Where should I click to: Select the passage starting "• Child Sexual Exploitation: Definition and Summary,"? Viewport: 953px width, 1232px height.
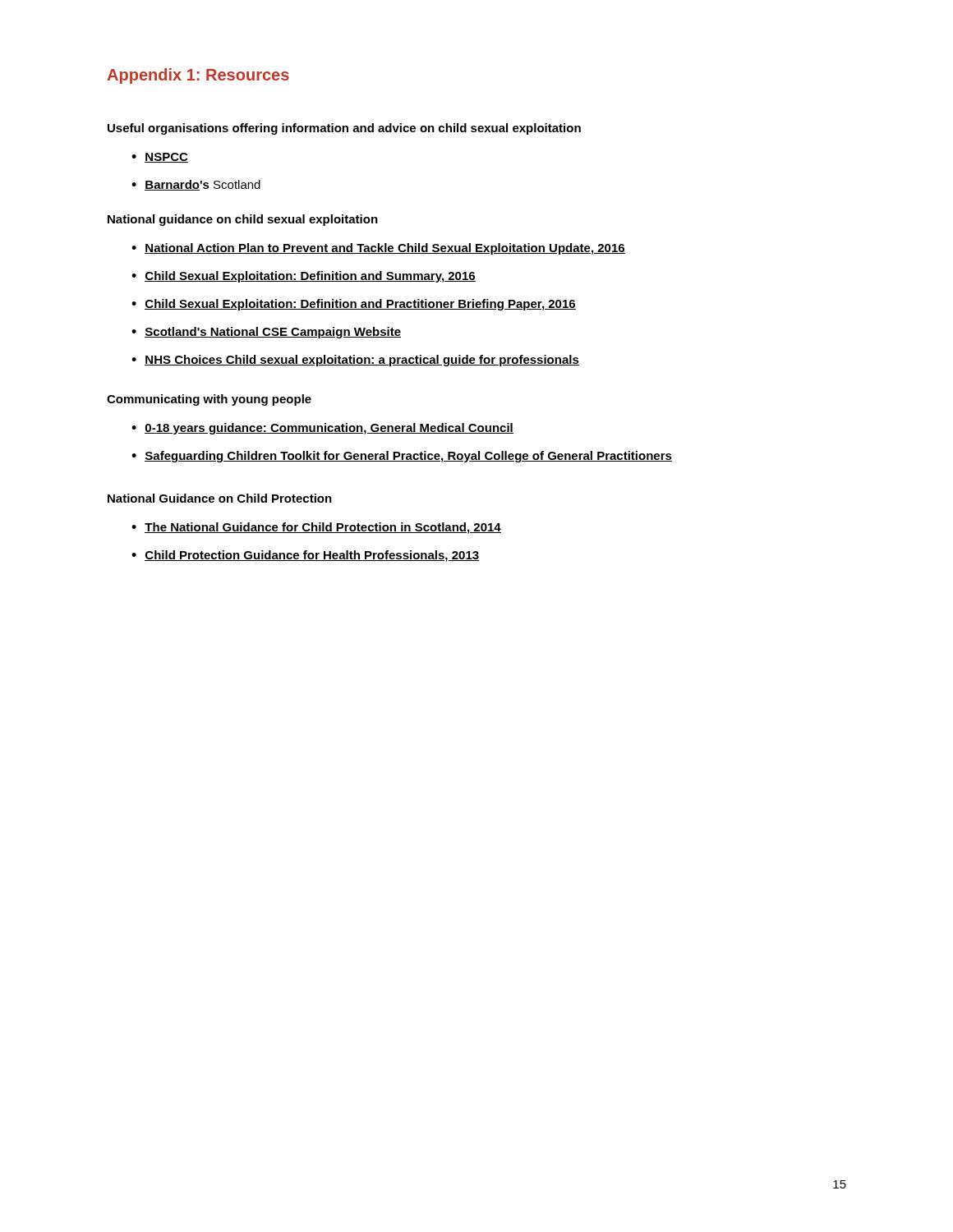pyautogui.click(x=303, y=276)
